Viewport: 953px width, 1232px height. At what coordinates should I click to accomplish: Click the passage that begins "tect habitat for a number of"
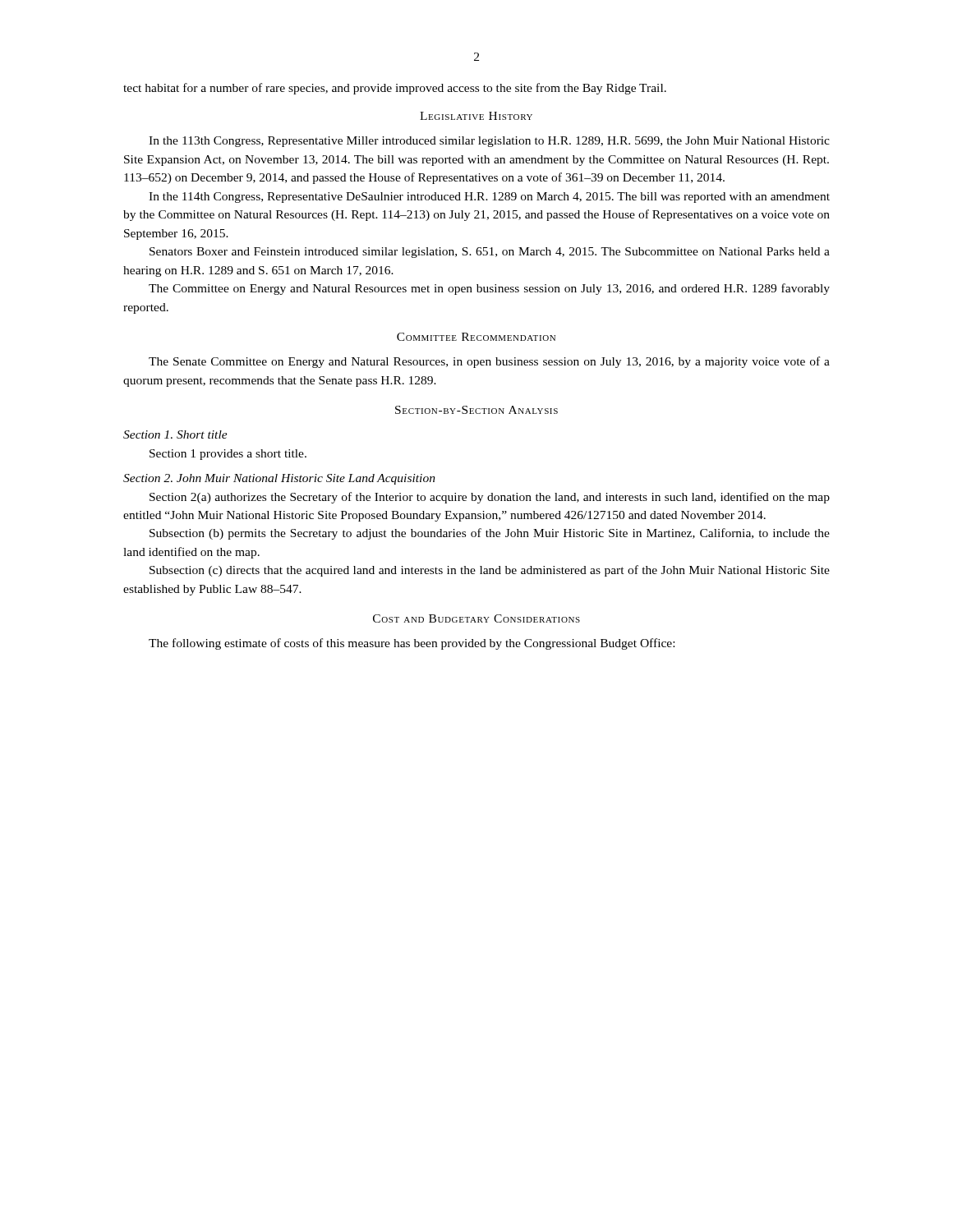(395, 87)
